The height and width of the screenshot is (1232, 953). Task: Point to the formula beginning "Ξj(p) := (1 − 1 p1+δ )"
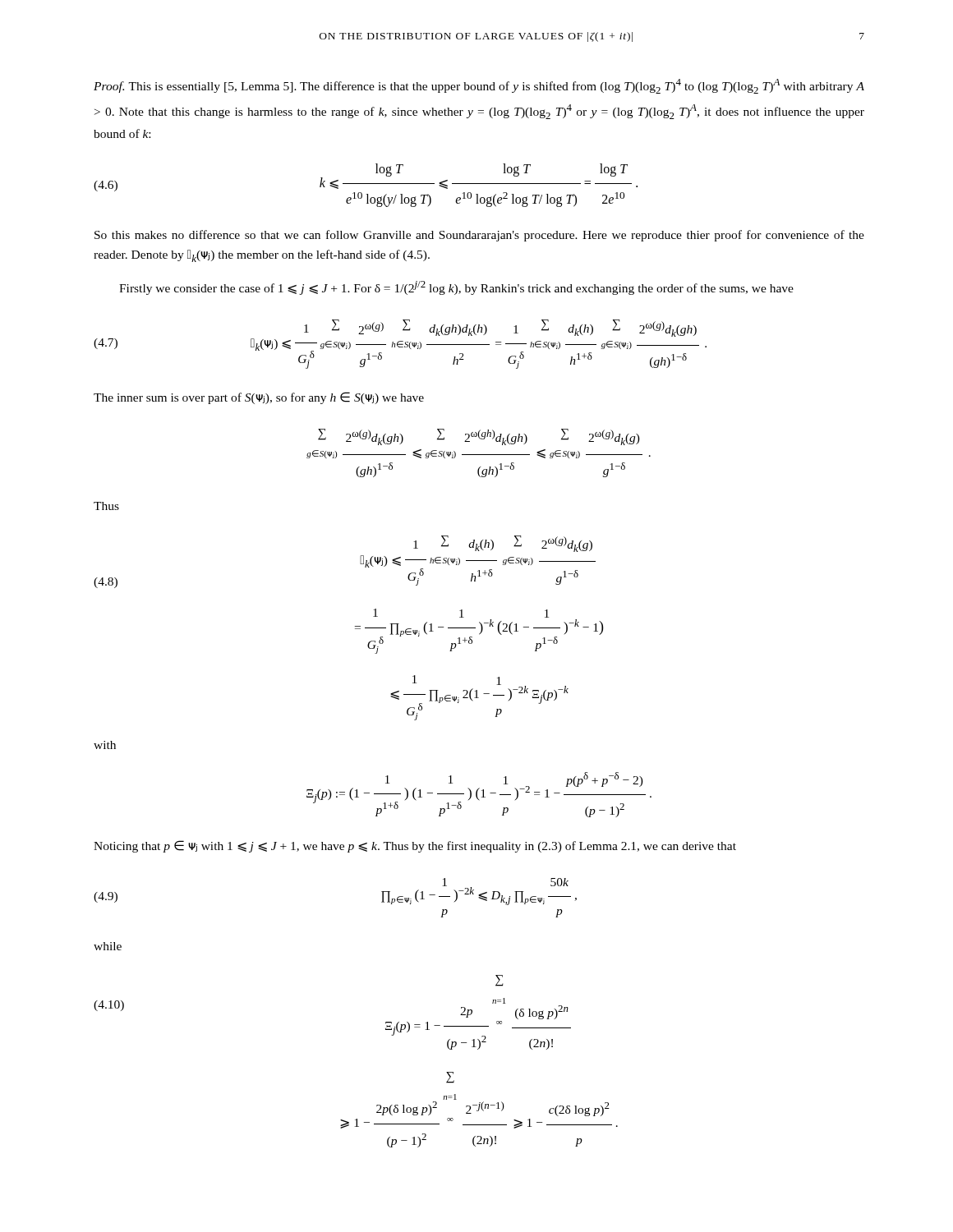479,795
